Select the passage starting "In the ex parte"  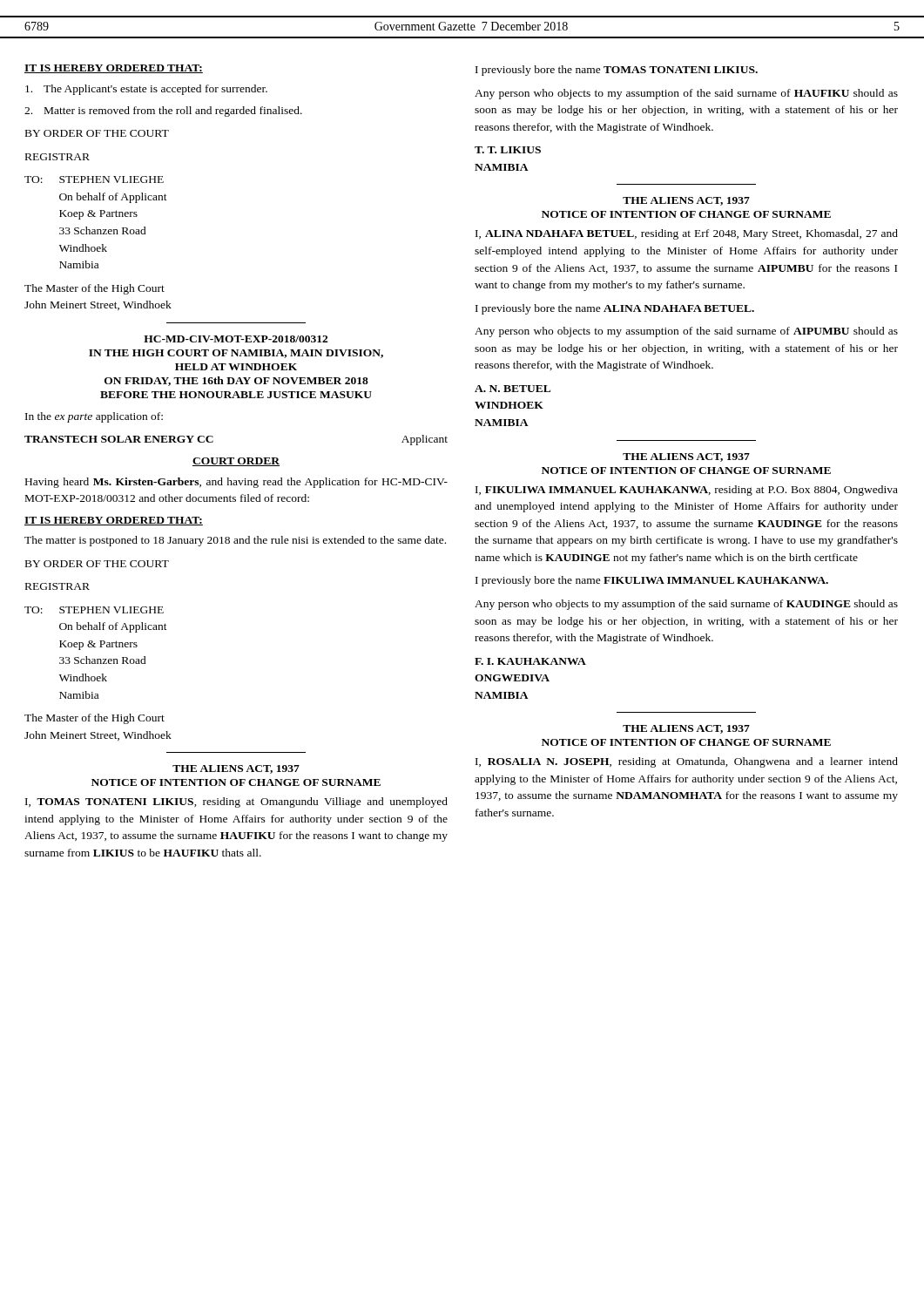94,416
